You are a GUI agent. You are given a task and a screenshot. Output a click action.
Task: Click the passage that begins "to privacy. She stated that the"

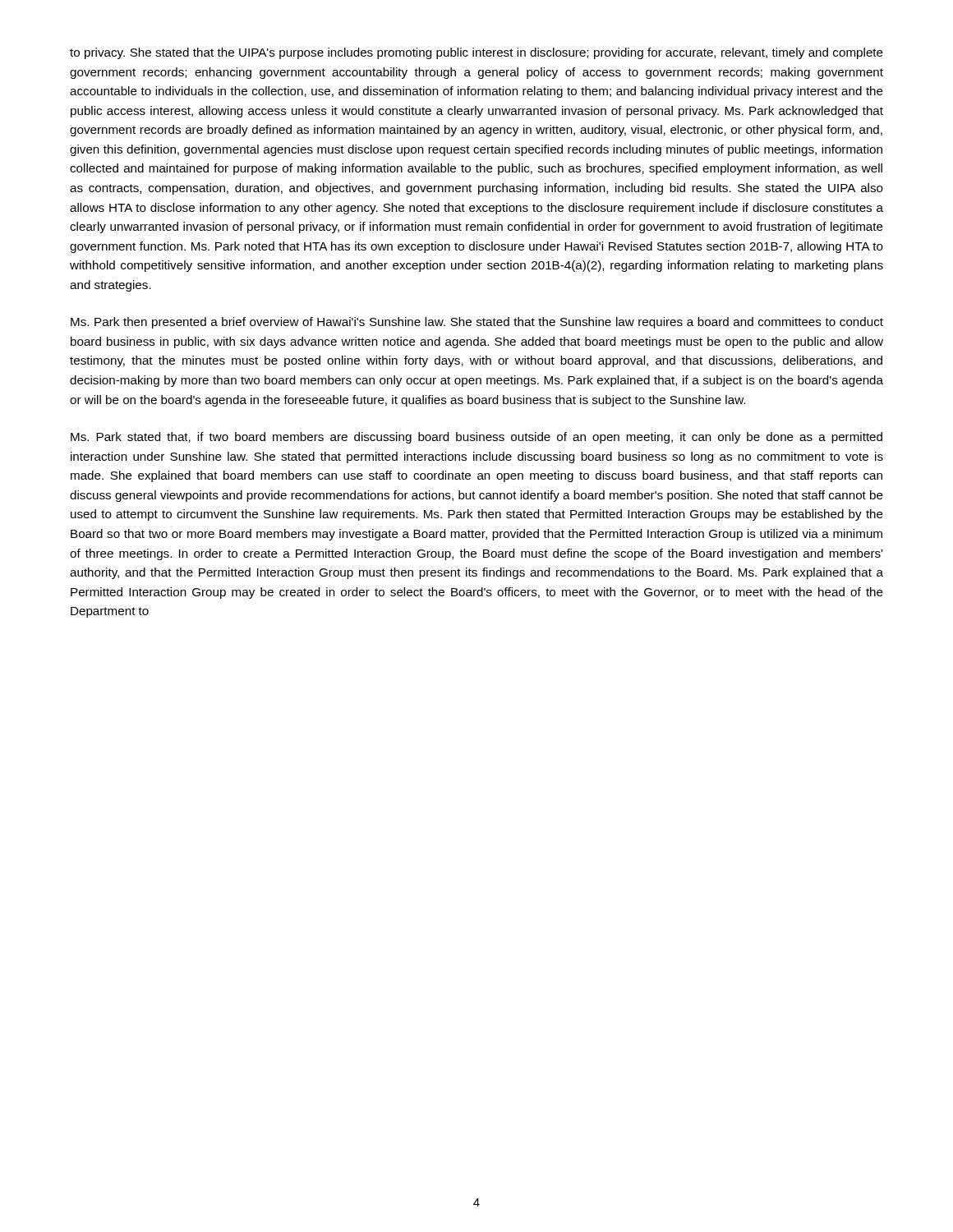[x=476, y=168]
